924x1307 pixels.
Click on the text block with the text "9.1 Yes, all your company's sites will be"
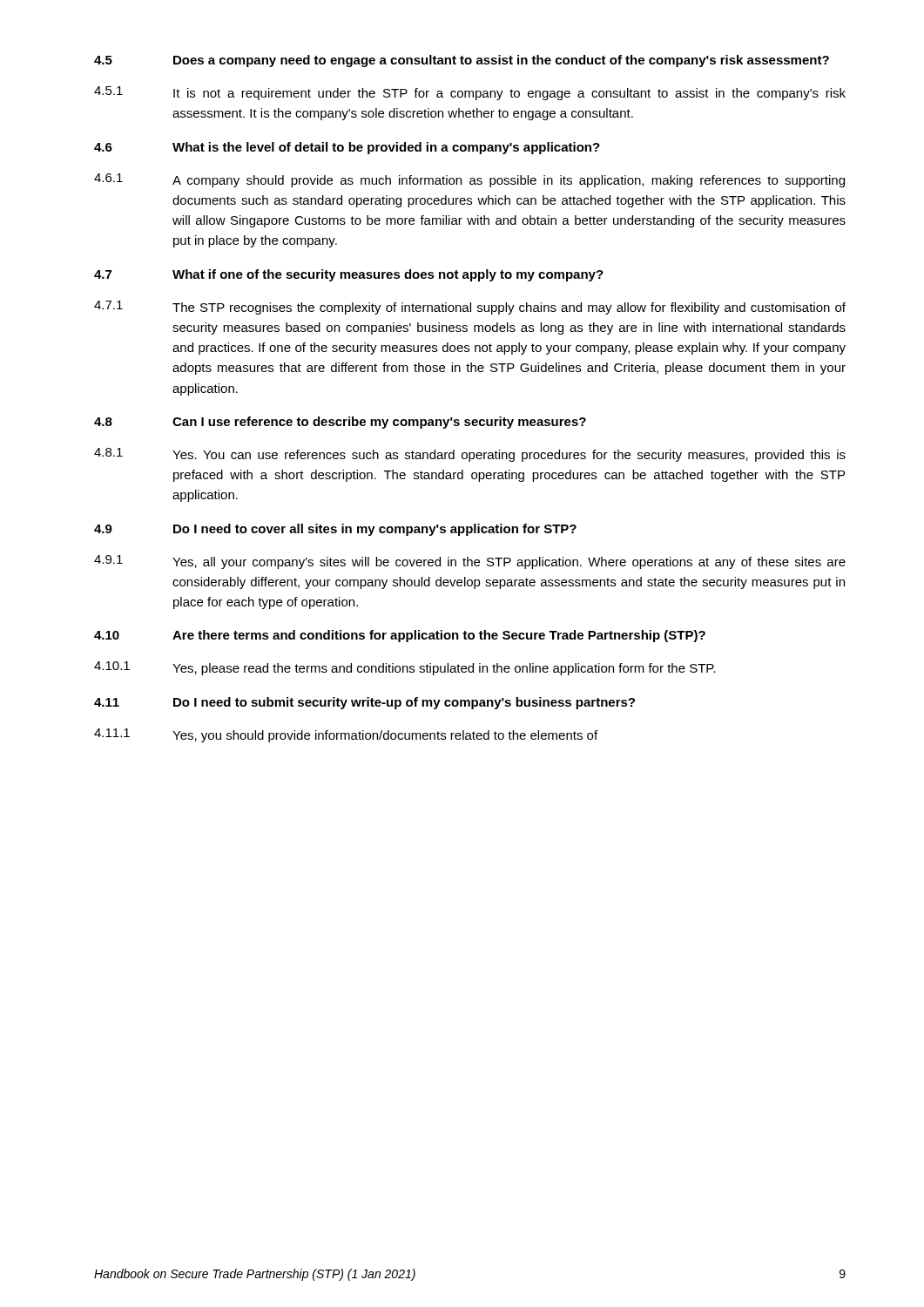[470, 582]
